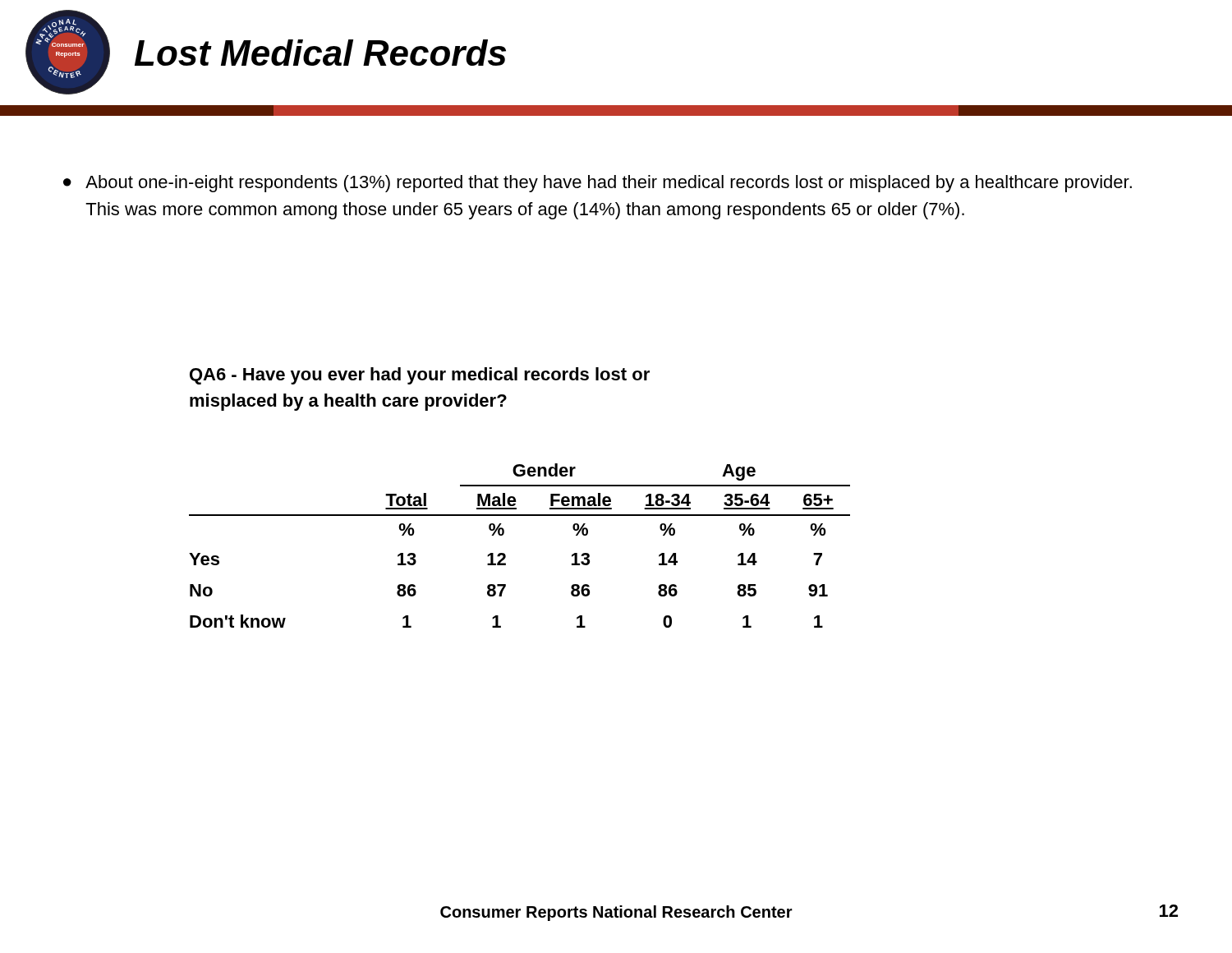Image resolution: width=1232 pixels, height=953 pixels.
Task: Click on the section header that reads "QA6 - Have"
Action: pyautogui.click(x=419, y=387)
